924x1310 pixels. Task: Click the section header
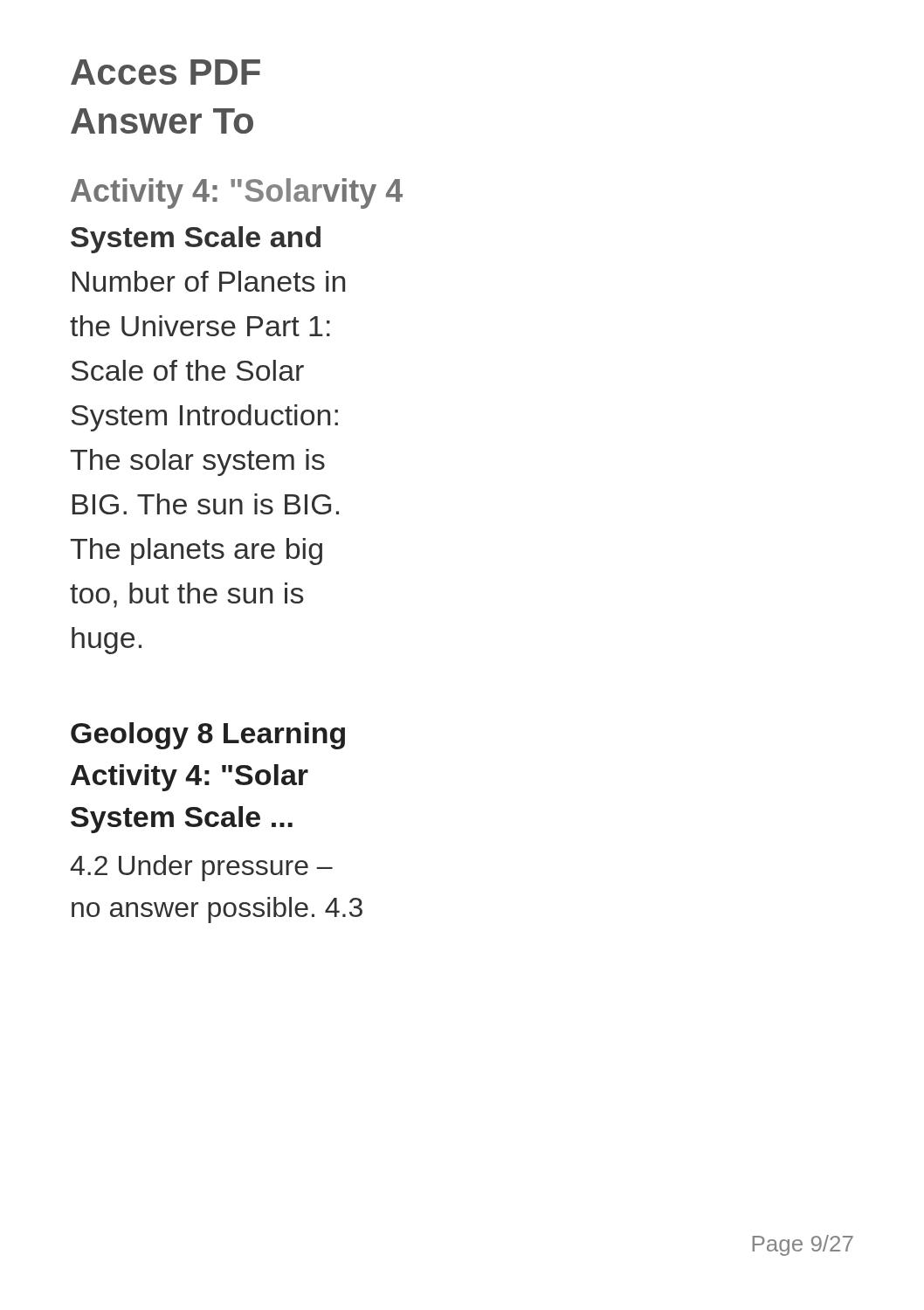point(208,775)
